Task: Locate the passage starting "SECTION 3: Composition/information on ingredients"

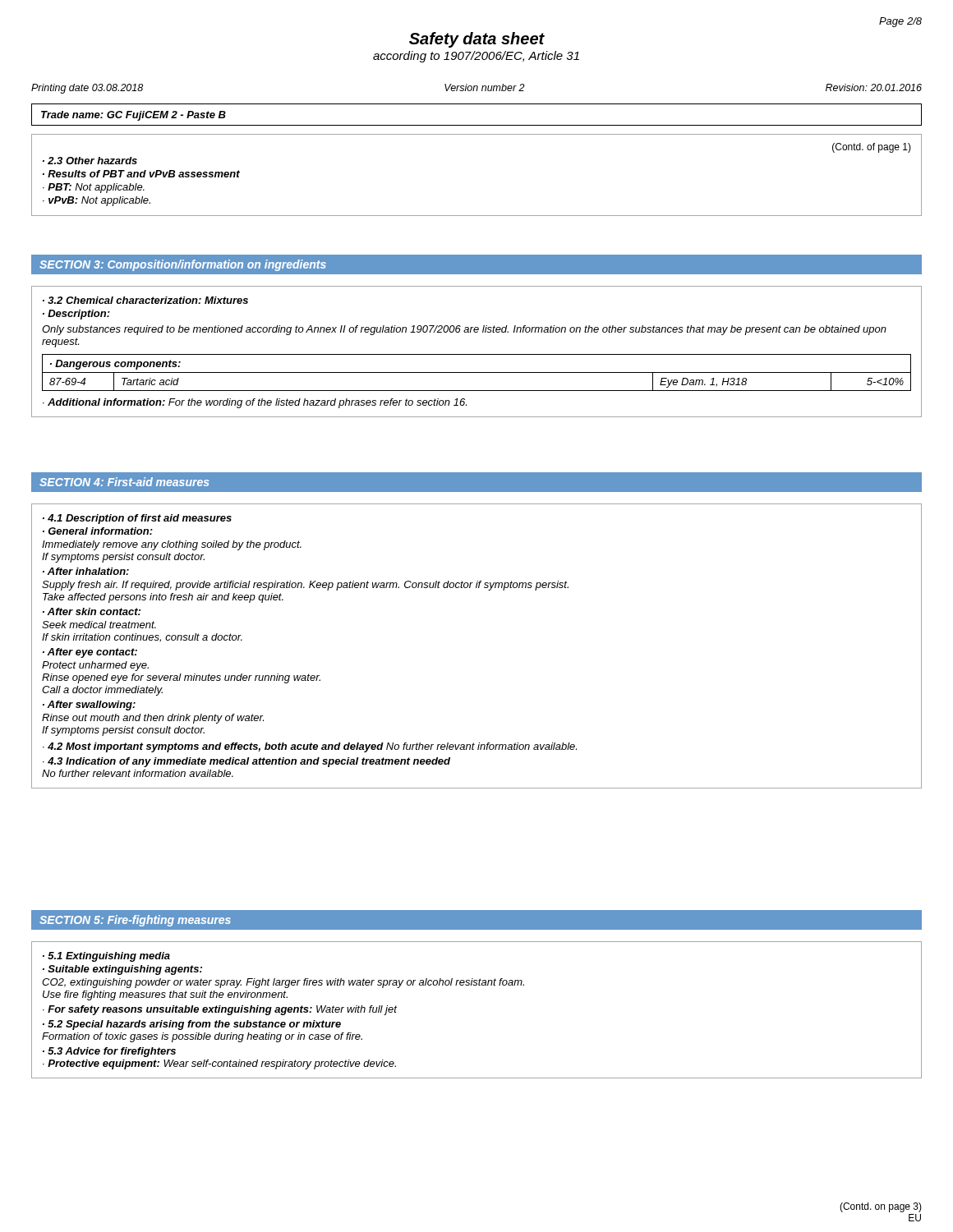Action: click(x=476, y=265)
